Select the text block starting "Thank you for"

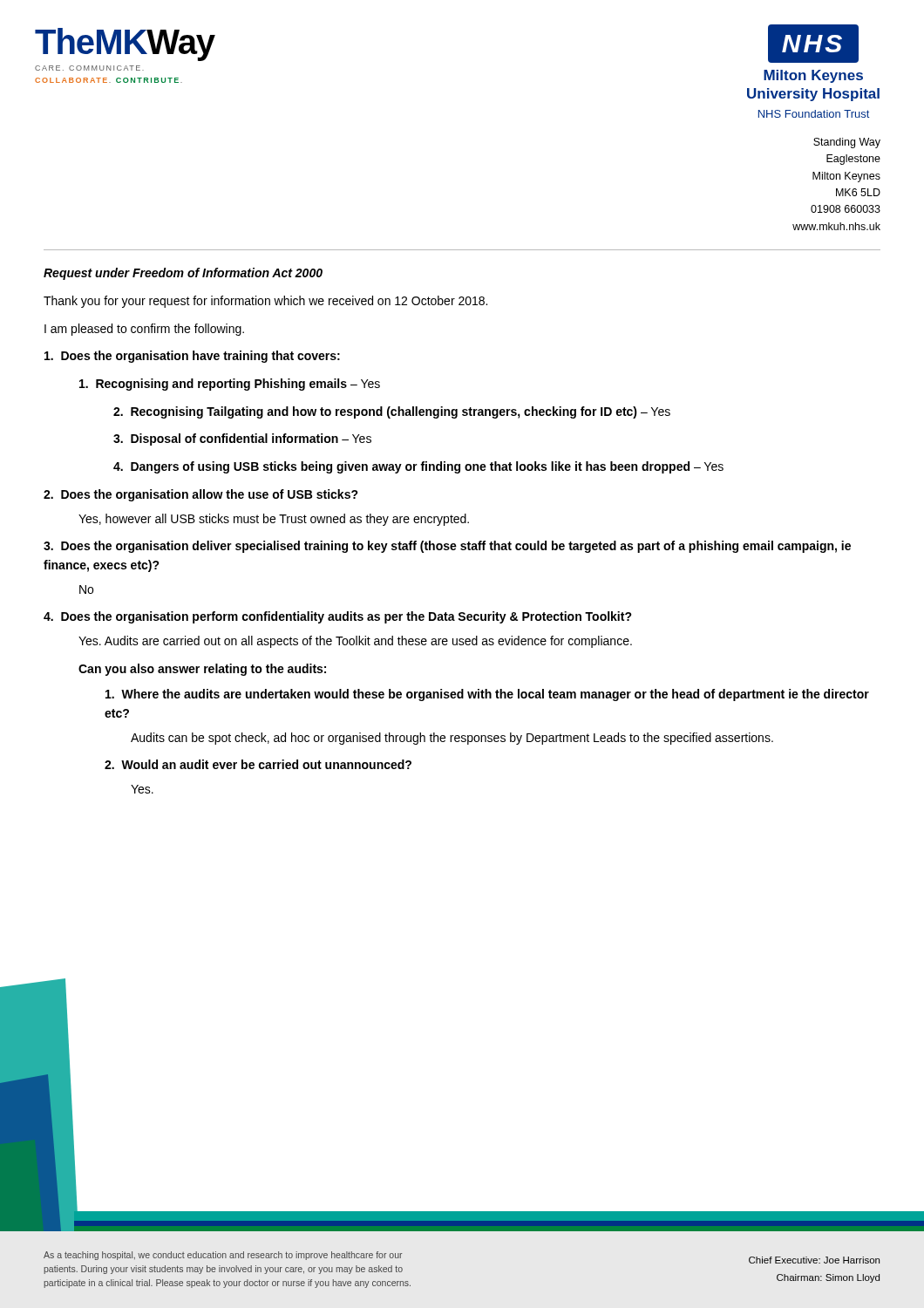[x=266, y=301]
